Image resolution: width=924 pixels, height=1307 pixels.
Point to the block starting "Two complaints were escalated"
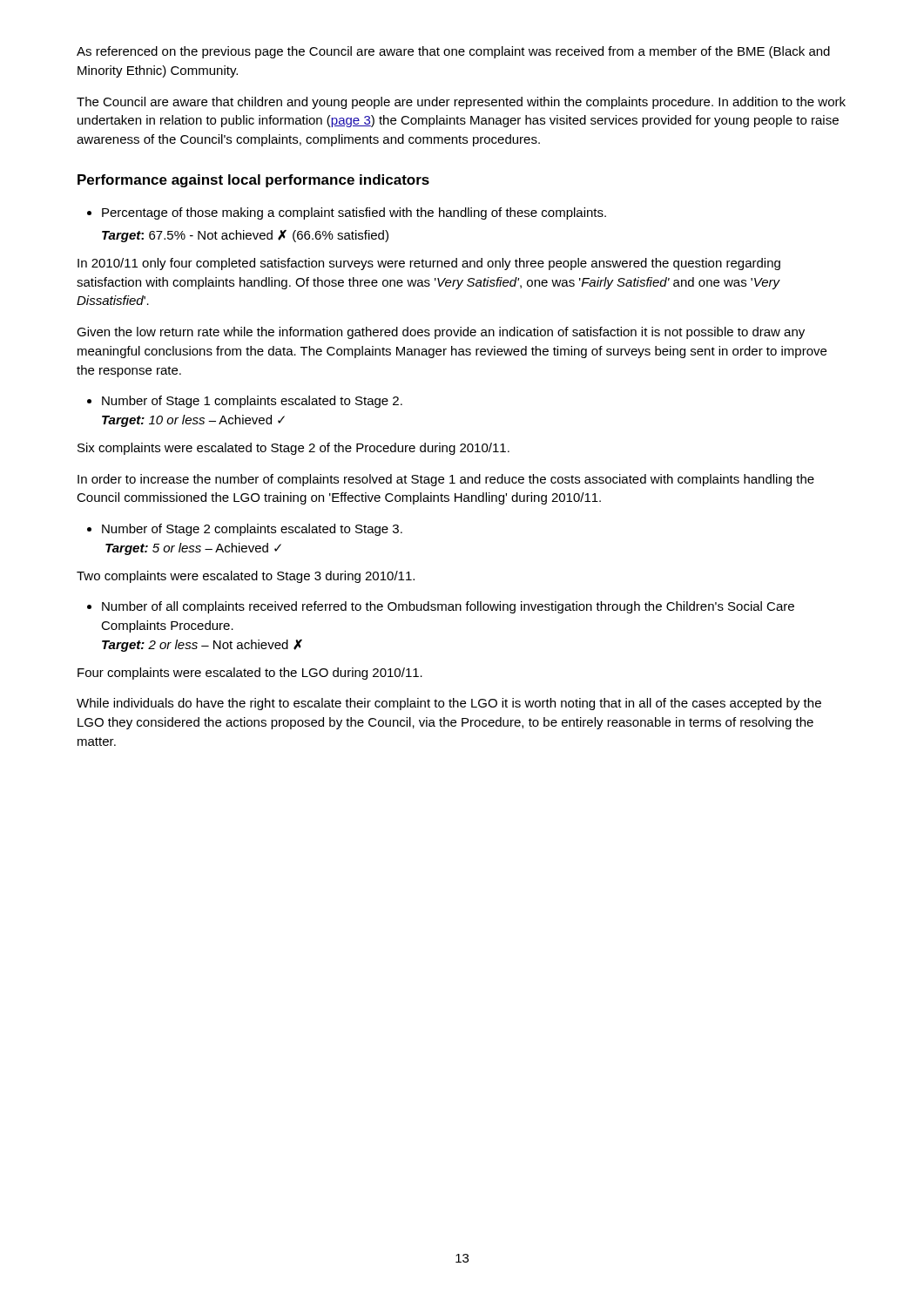click(246, 577)
